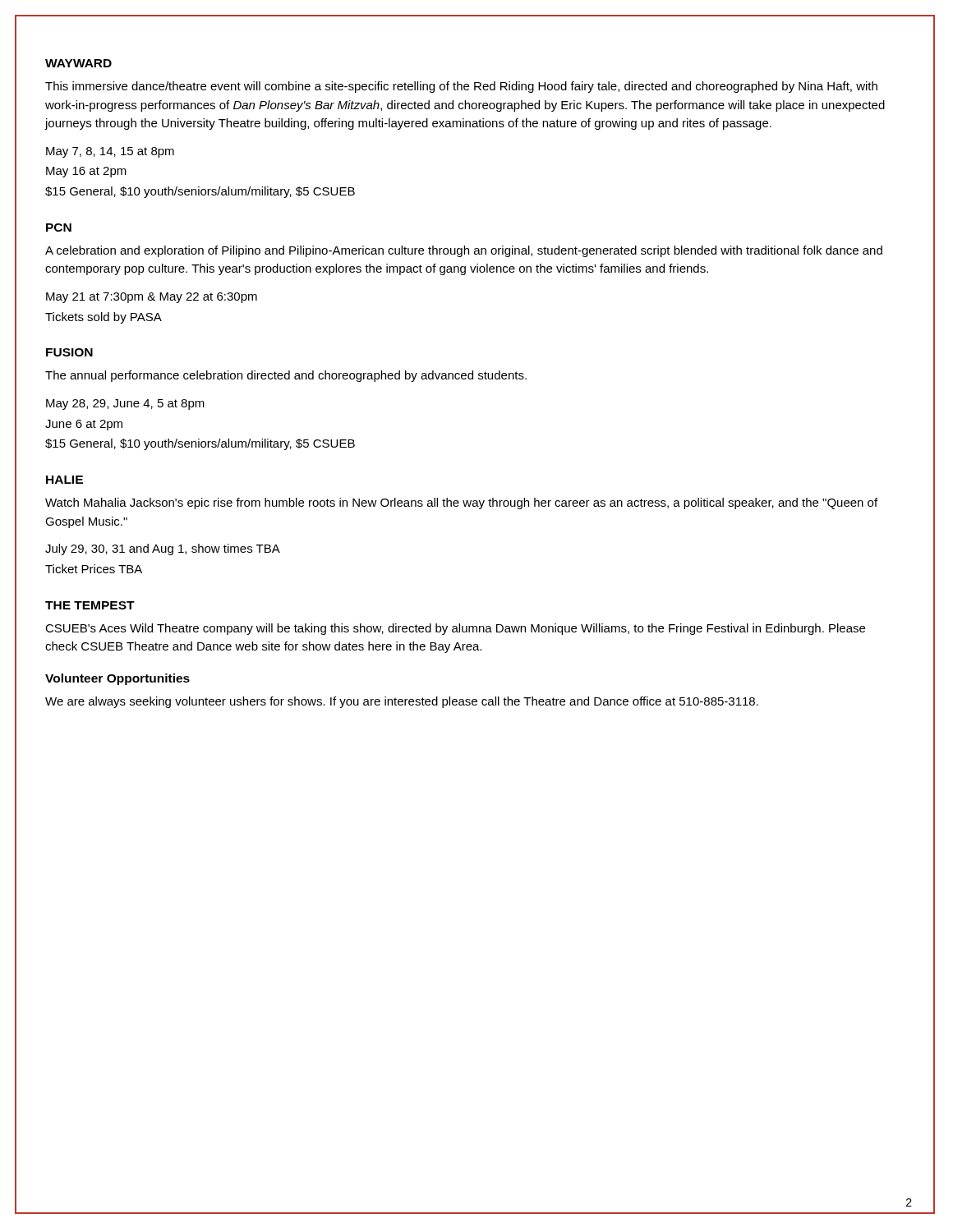Viewport: 953px width, 1232px height.
Task: Click on the passage starting "May 7, 8, 14, 15"
Action: pyautogui.click(x=110, y=152)
